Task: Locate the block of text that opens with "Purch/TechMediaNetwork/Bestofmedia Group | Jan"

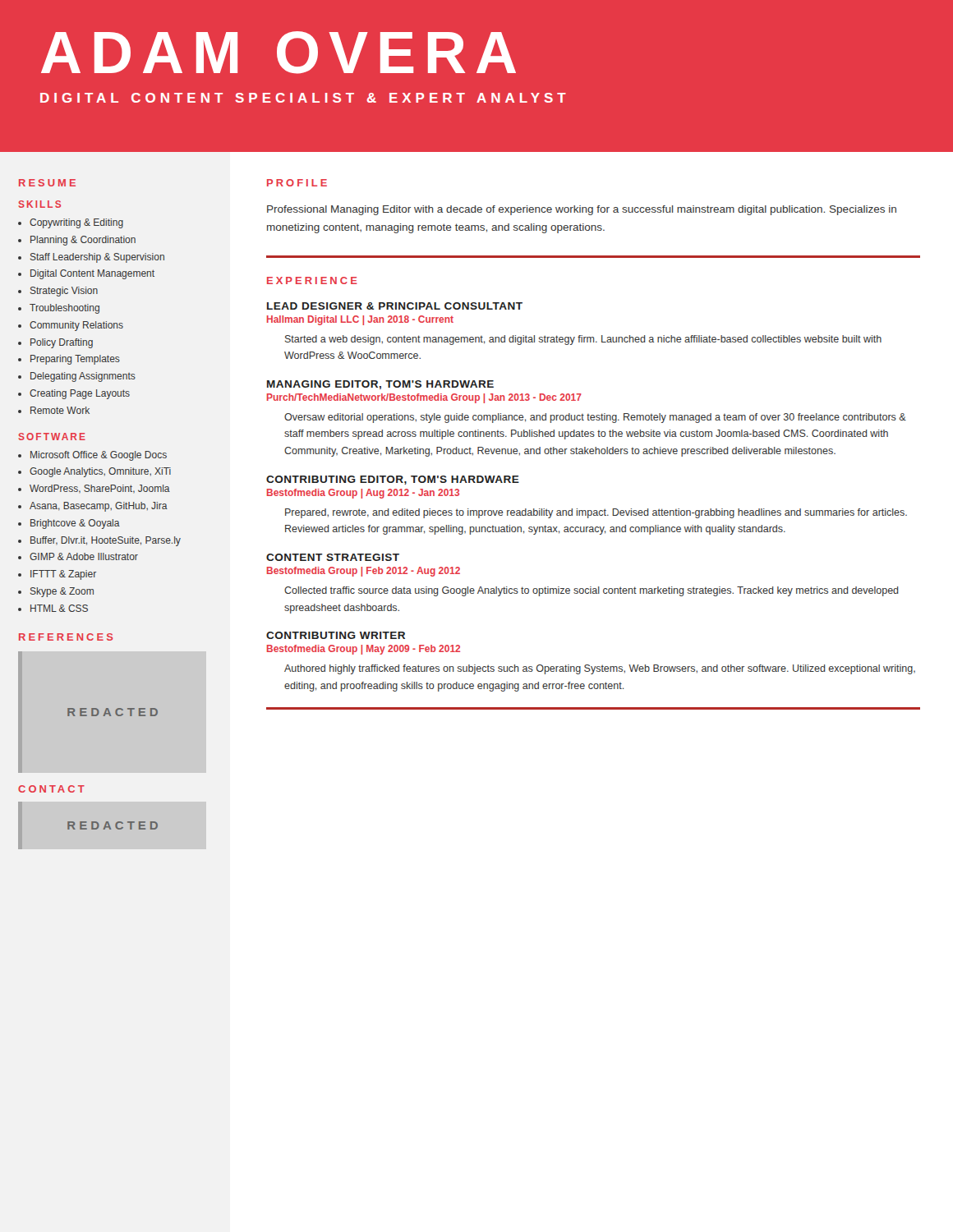Action: 424,397
